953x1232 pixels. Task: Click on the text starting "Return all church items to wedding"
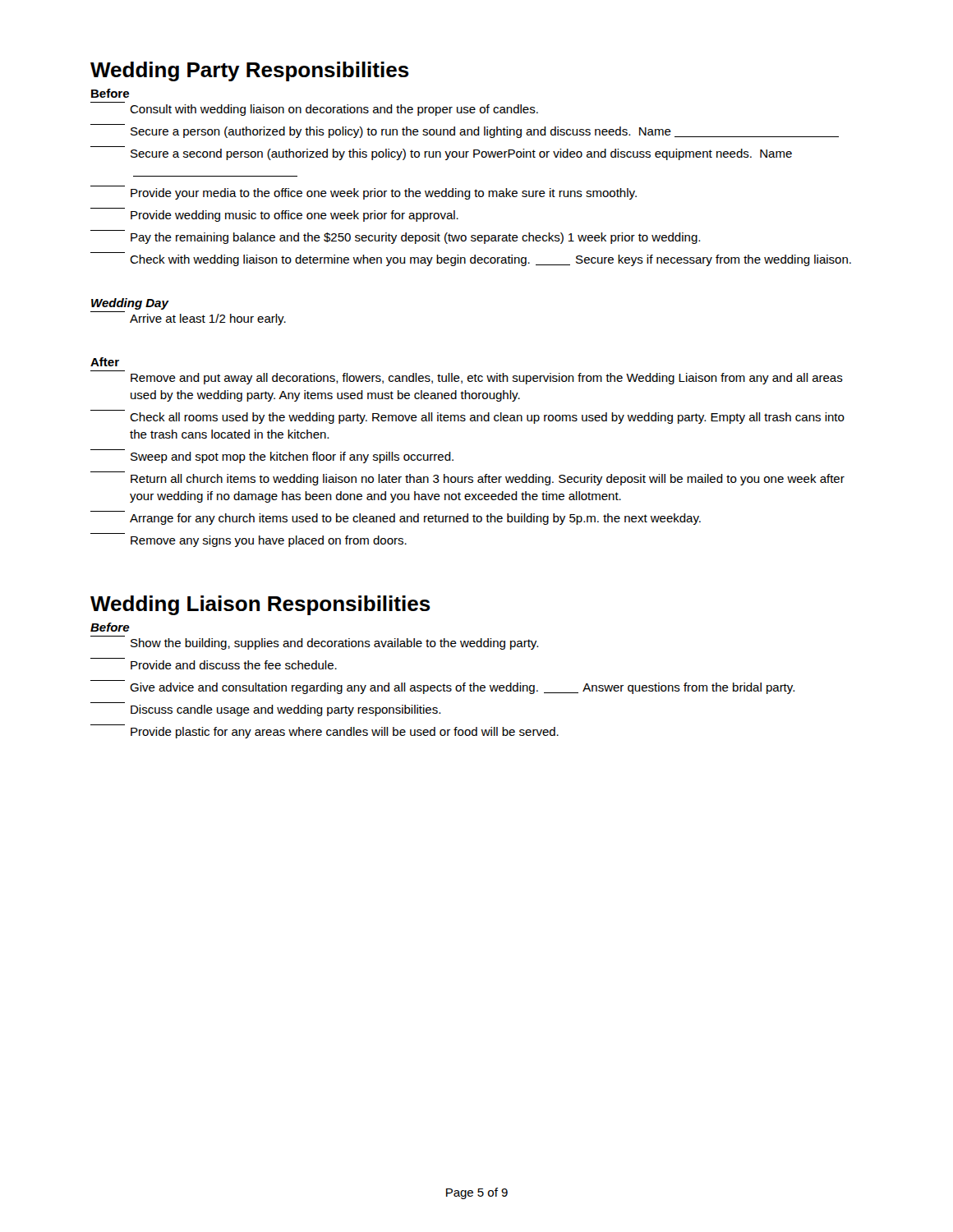pos(476,487)
